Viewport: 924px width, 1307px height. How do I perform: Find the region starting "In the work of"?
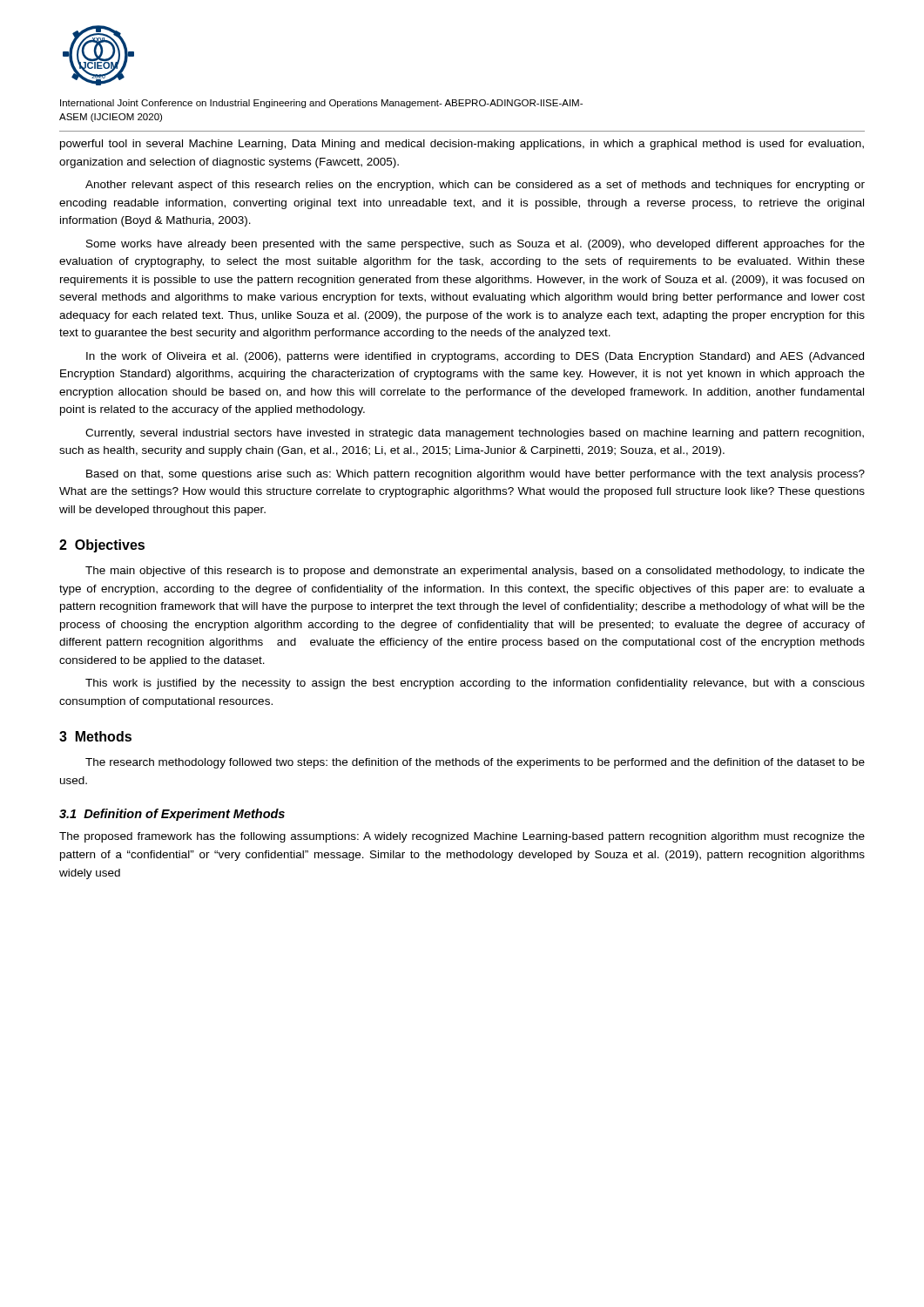[x=462, y=383]
